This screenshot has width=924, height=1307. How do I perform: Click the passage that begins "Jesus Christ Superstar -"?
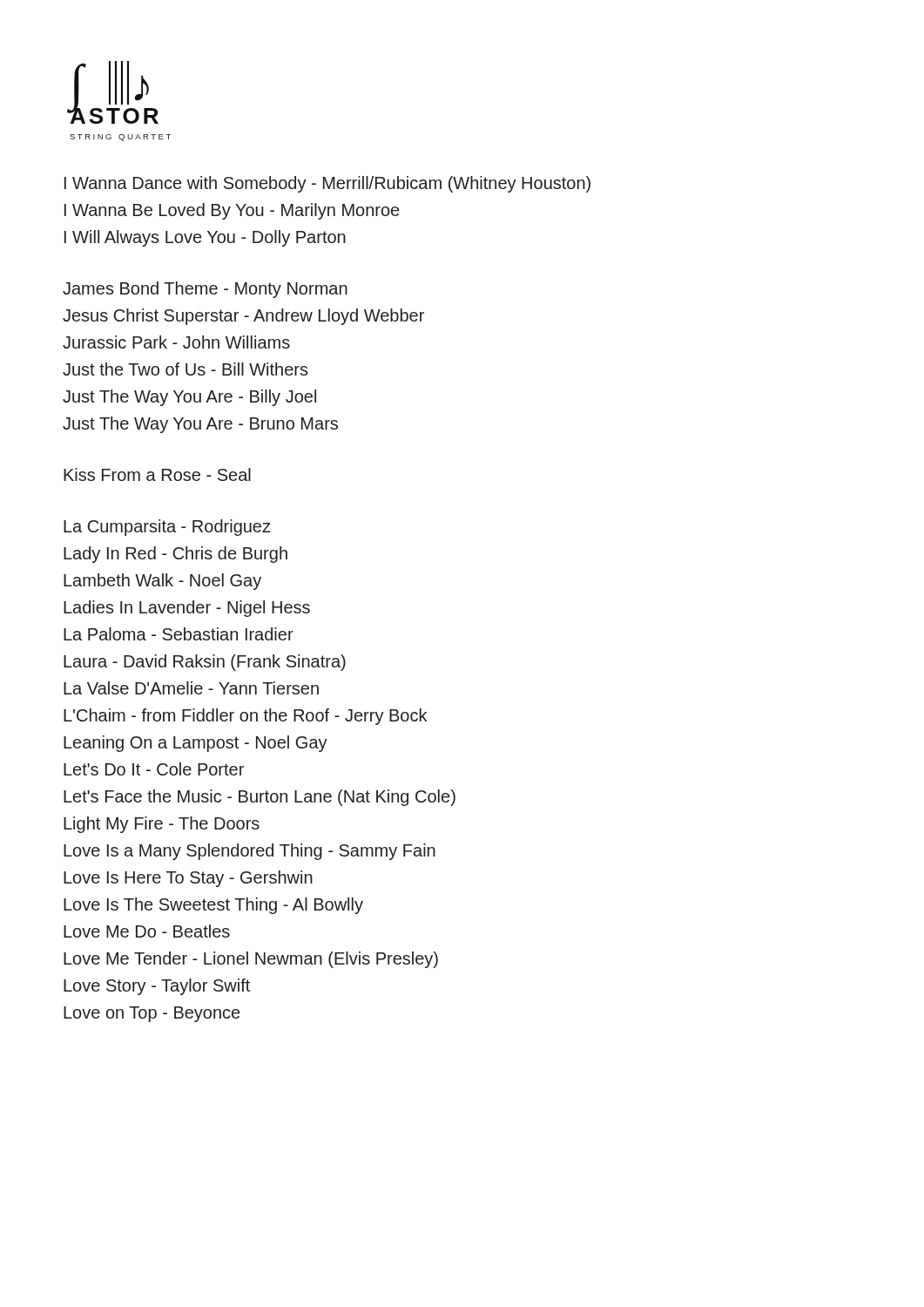tap(243, 317)
